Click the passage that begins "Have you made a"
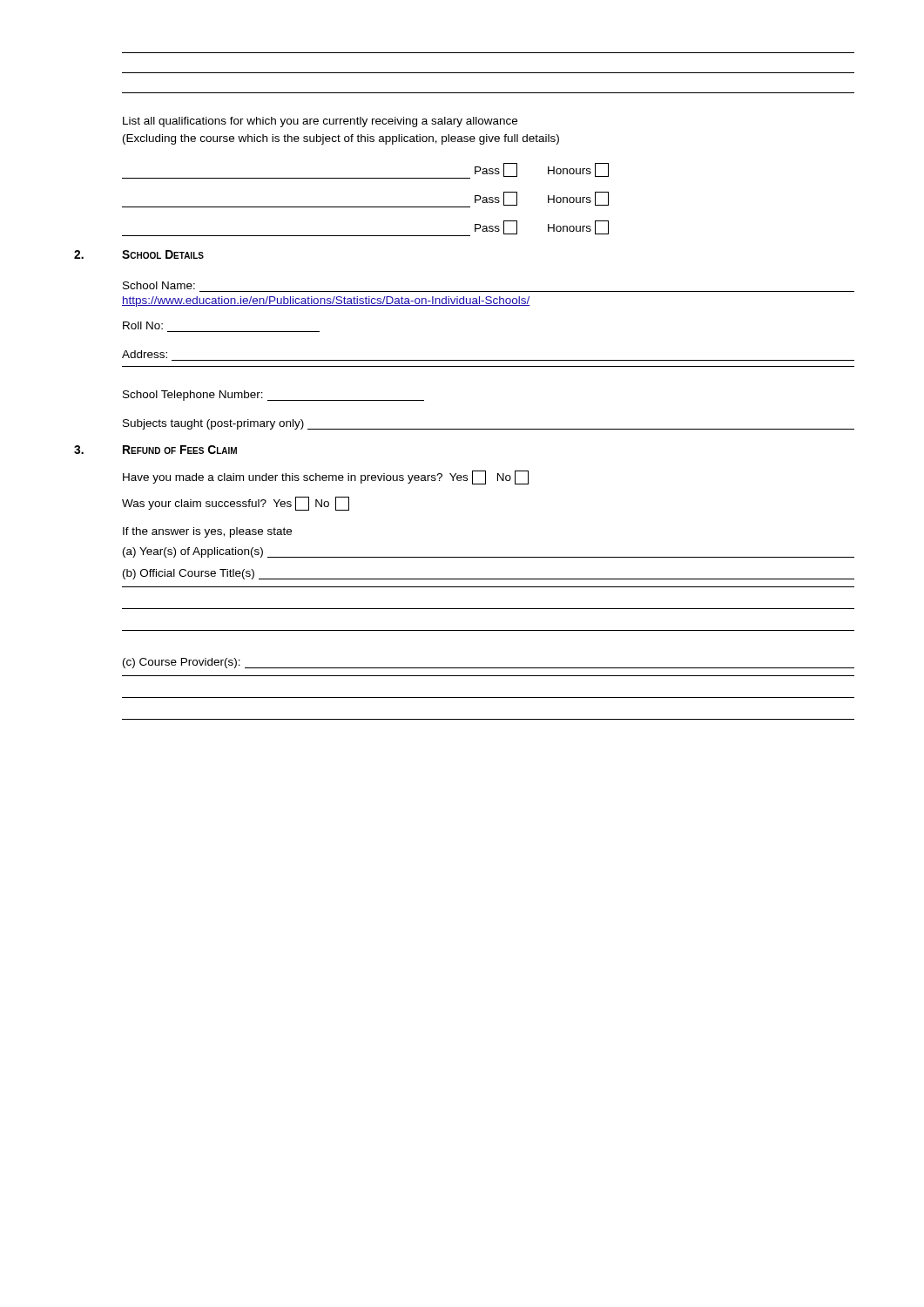924x1307 pixels. (x=325, y=477)
